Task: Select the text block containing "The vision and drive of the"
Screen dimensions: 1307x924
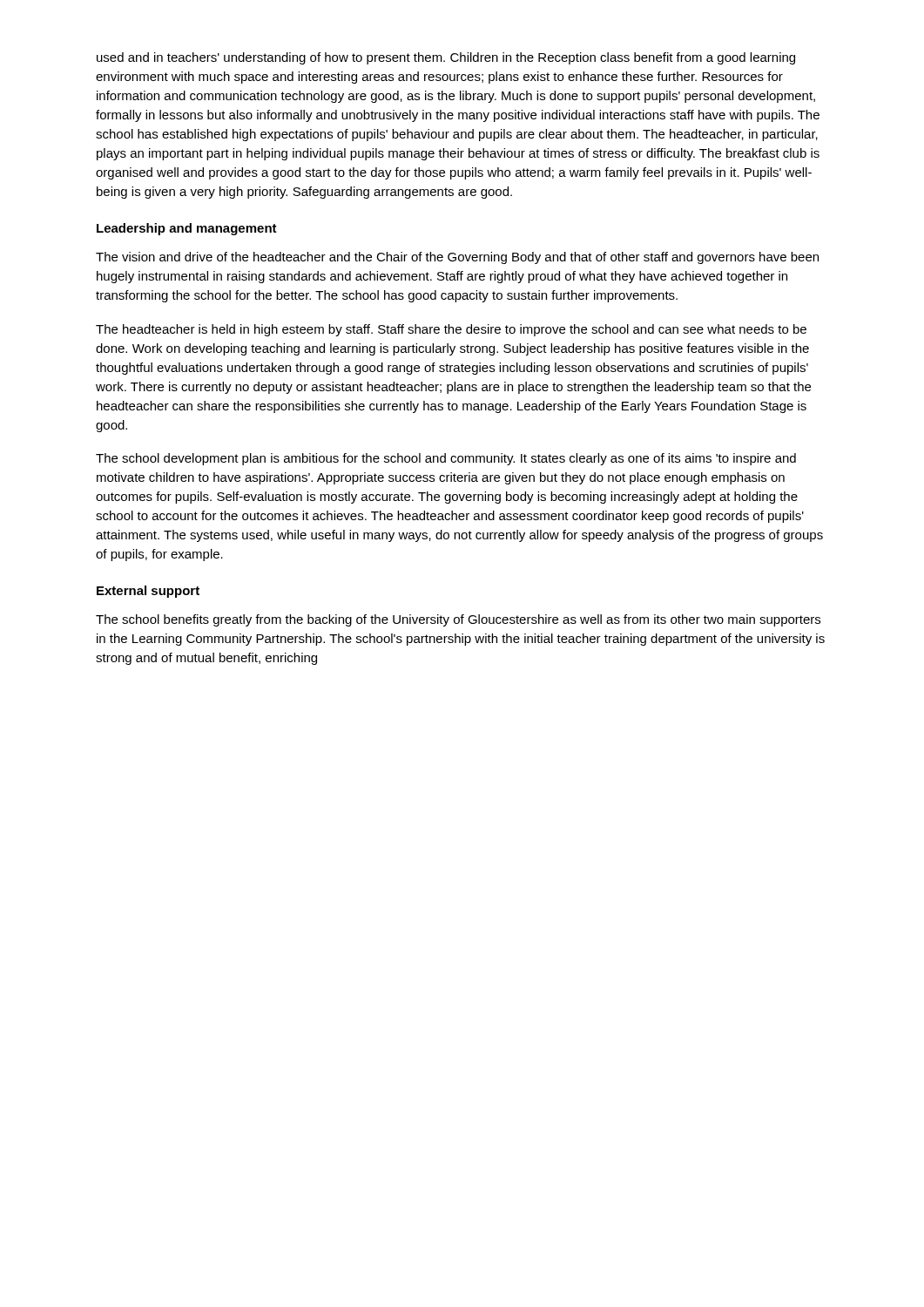Action: pyautogui.click(x=458, y=276)
